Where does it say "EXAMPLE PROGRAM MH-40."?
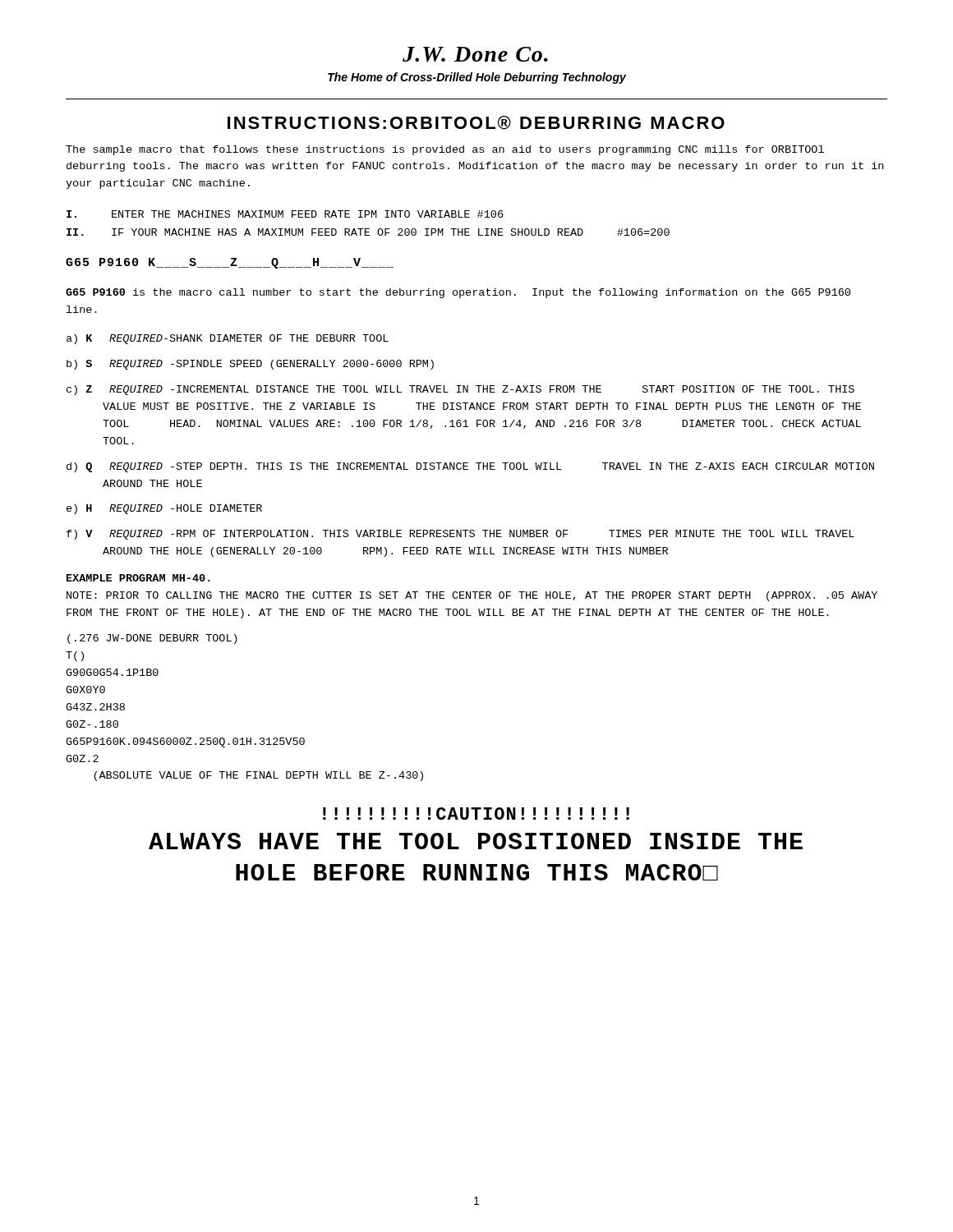Image resolution: width=953 pixels, height=1232 pixels. click(x=139, y=579)
